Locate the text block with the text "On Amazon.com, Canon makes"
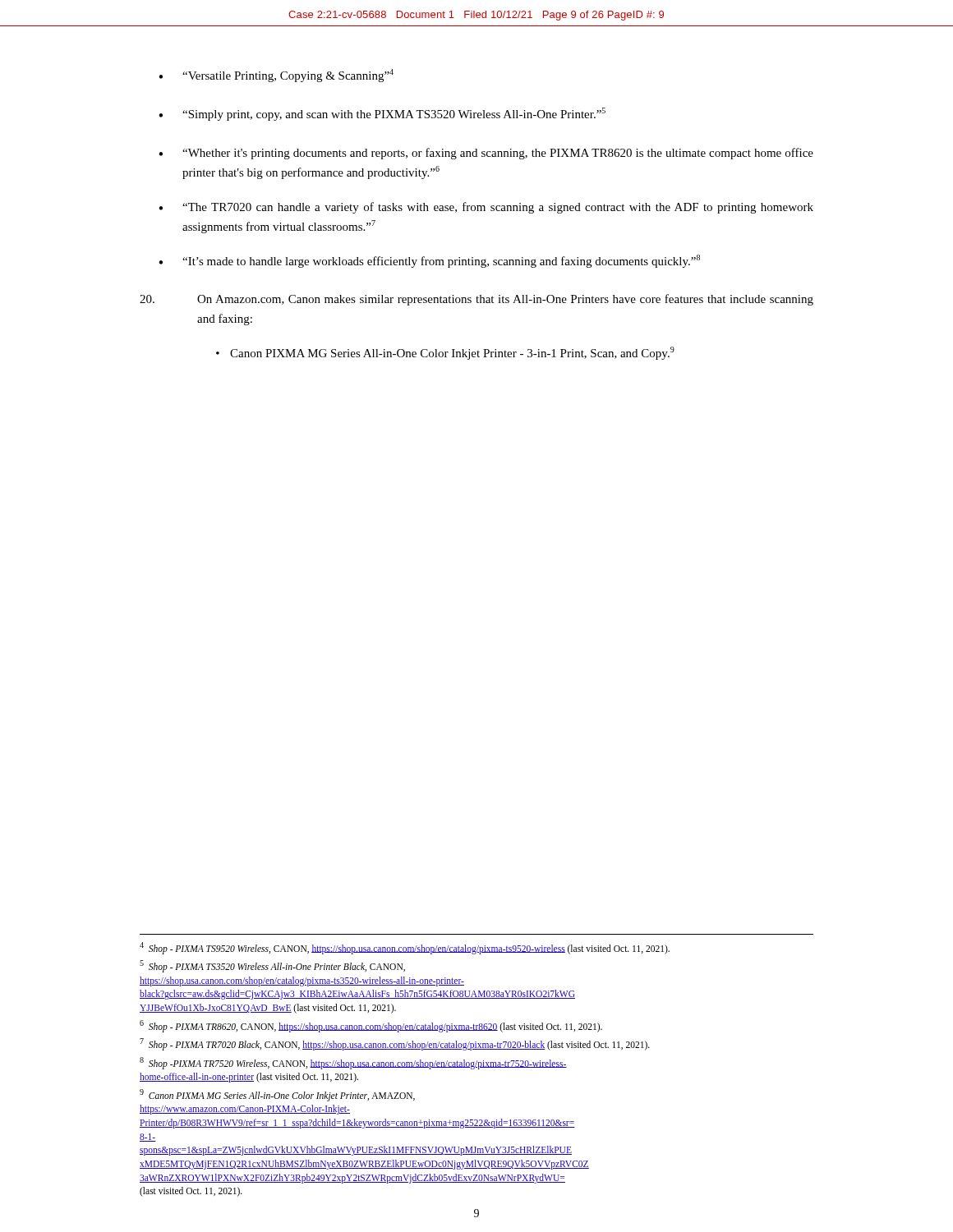The image size is (953, 1232). [x=476, y=309]
